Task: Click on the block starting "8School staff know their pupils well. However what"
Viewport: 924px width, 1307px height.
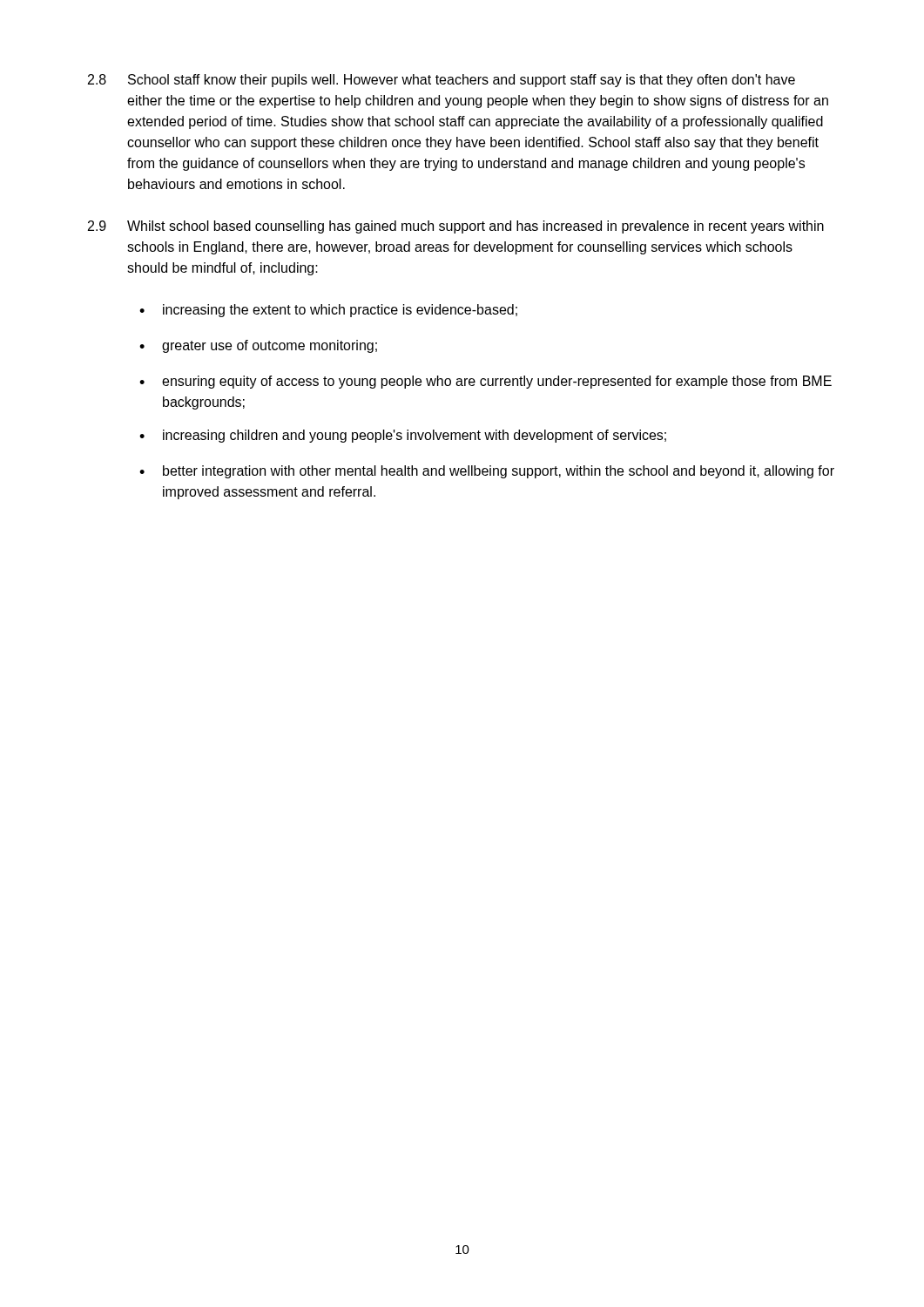Action: [460, 132]
